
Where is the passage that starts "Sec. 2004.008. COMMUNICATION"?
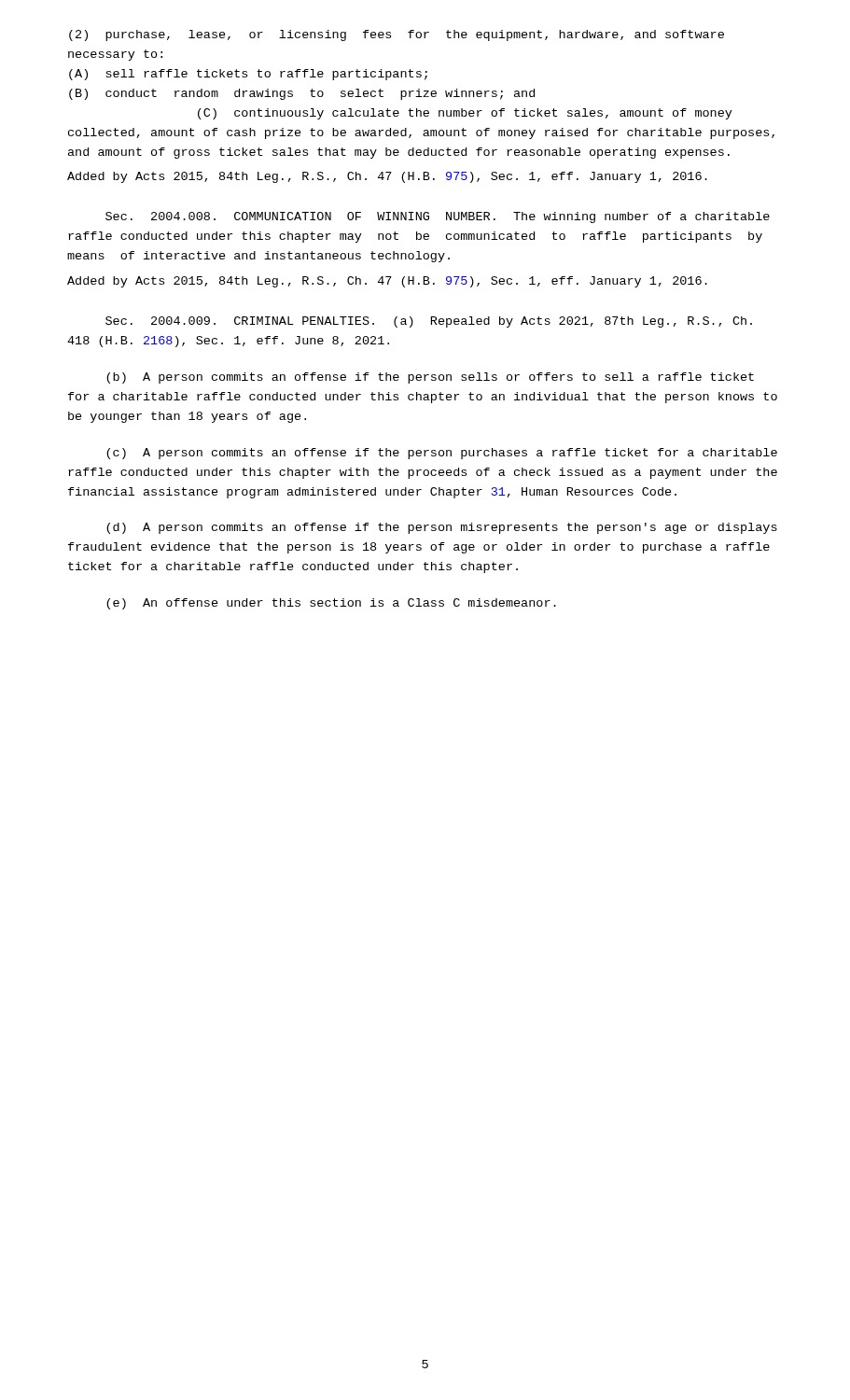tap(425, 238)
